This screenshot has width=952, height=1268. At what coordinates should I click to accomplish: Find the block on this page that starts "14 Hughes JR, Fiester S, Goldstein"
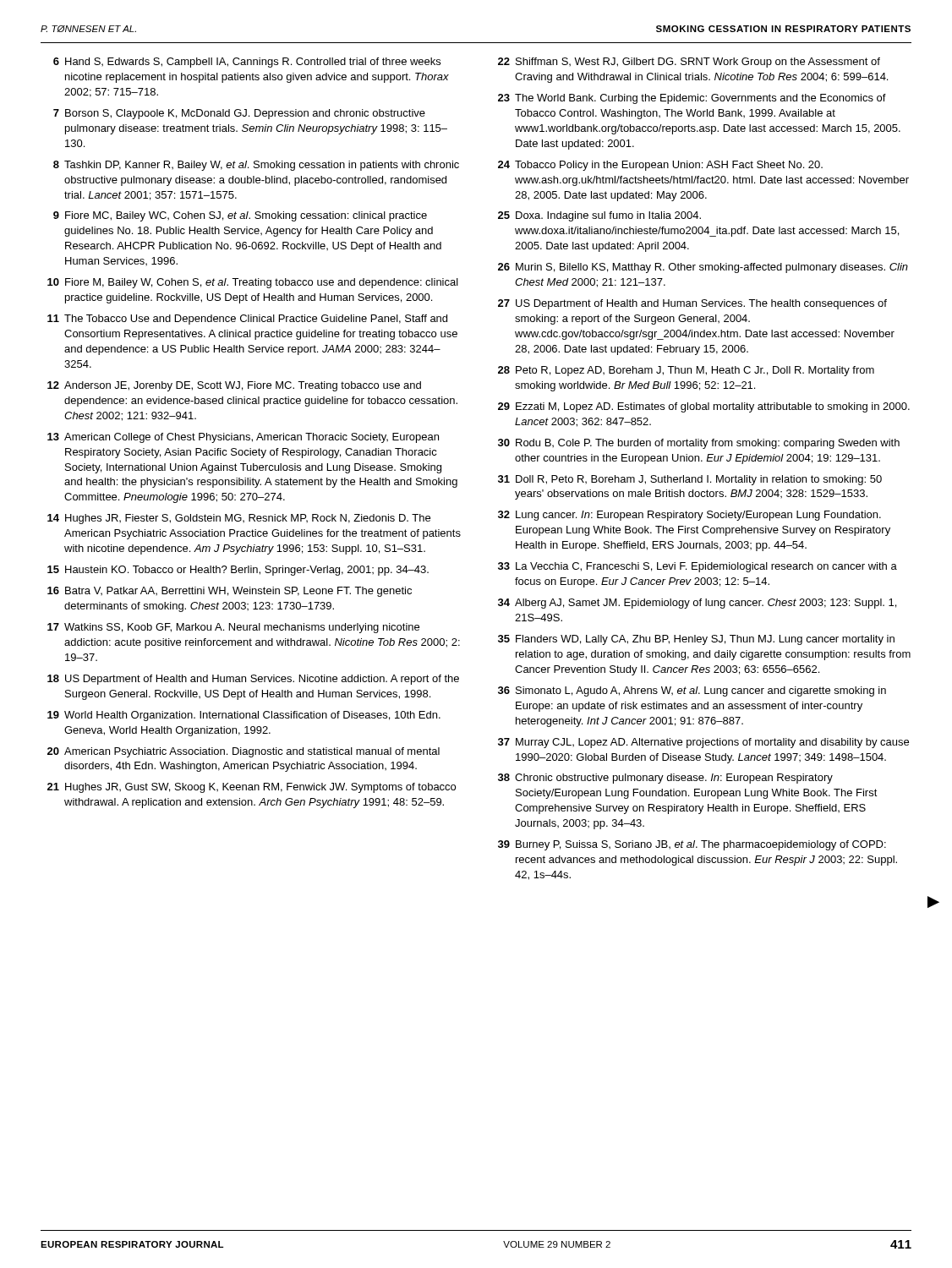click(251, 534)
